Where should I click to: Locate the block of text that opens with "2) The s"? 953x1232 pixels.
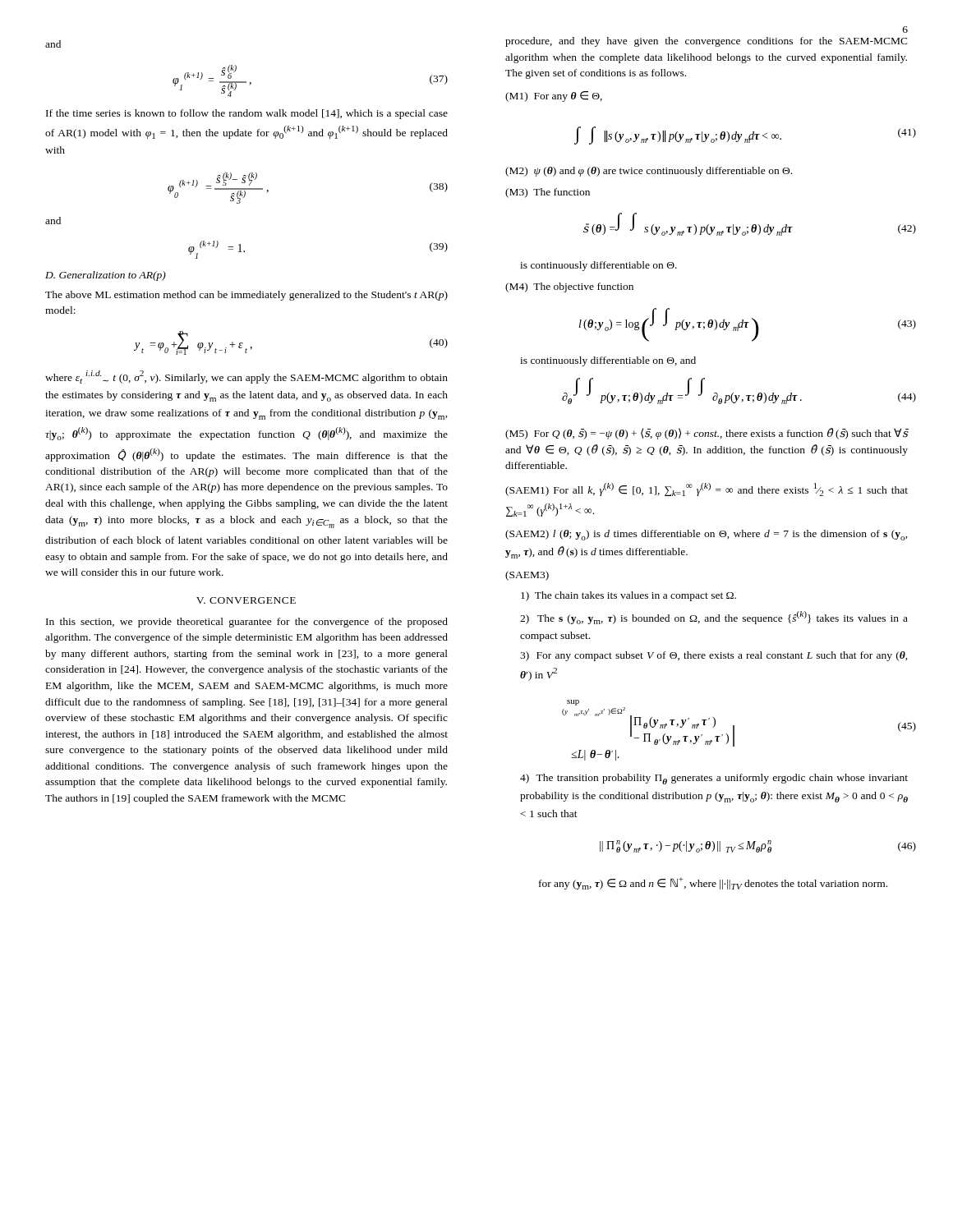coord(714,625)
